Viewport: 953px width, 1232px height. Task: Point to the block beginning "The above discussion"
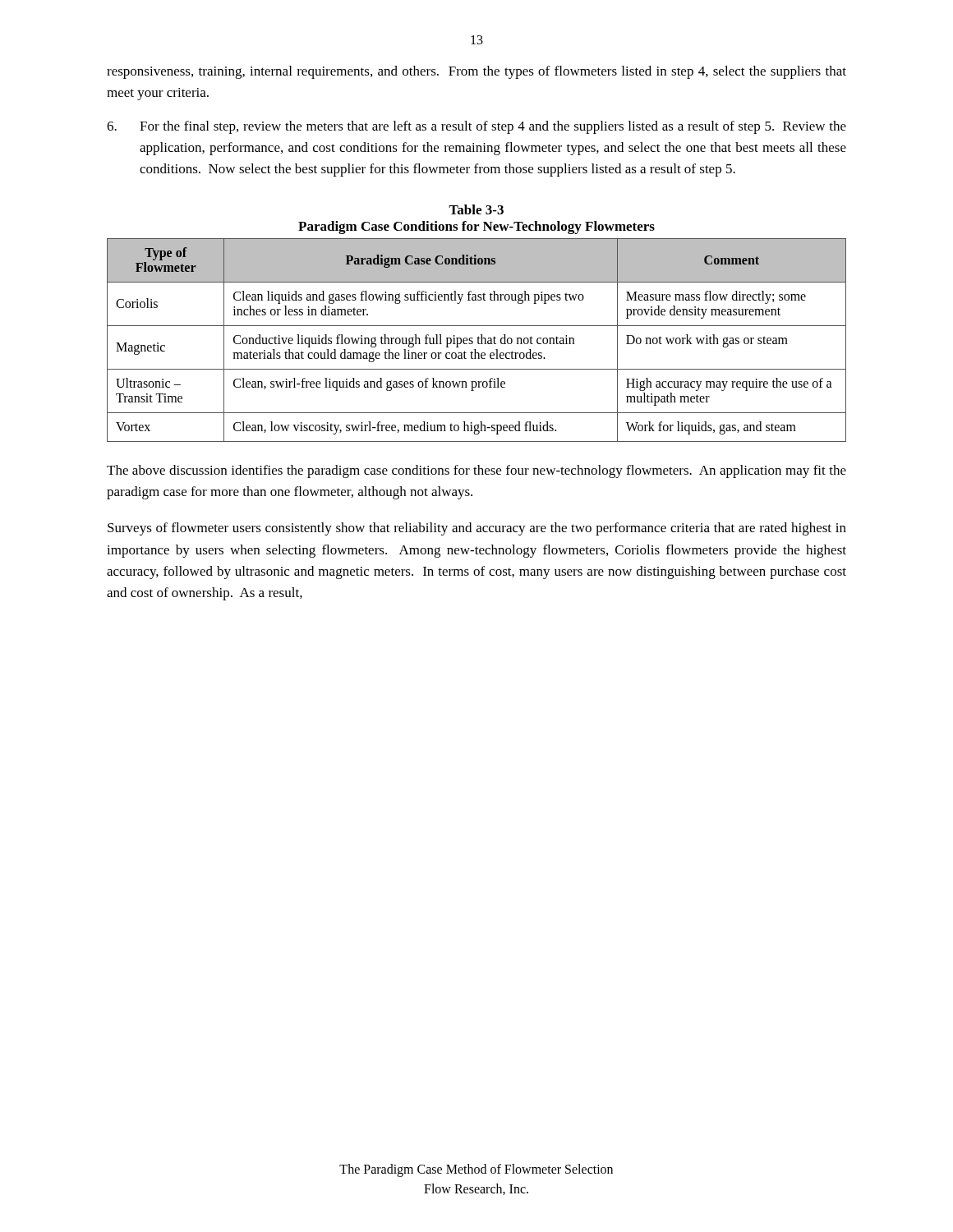point(476,481)
